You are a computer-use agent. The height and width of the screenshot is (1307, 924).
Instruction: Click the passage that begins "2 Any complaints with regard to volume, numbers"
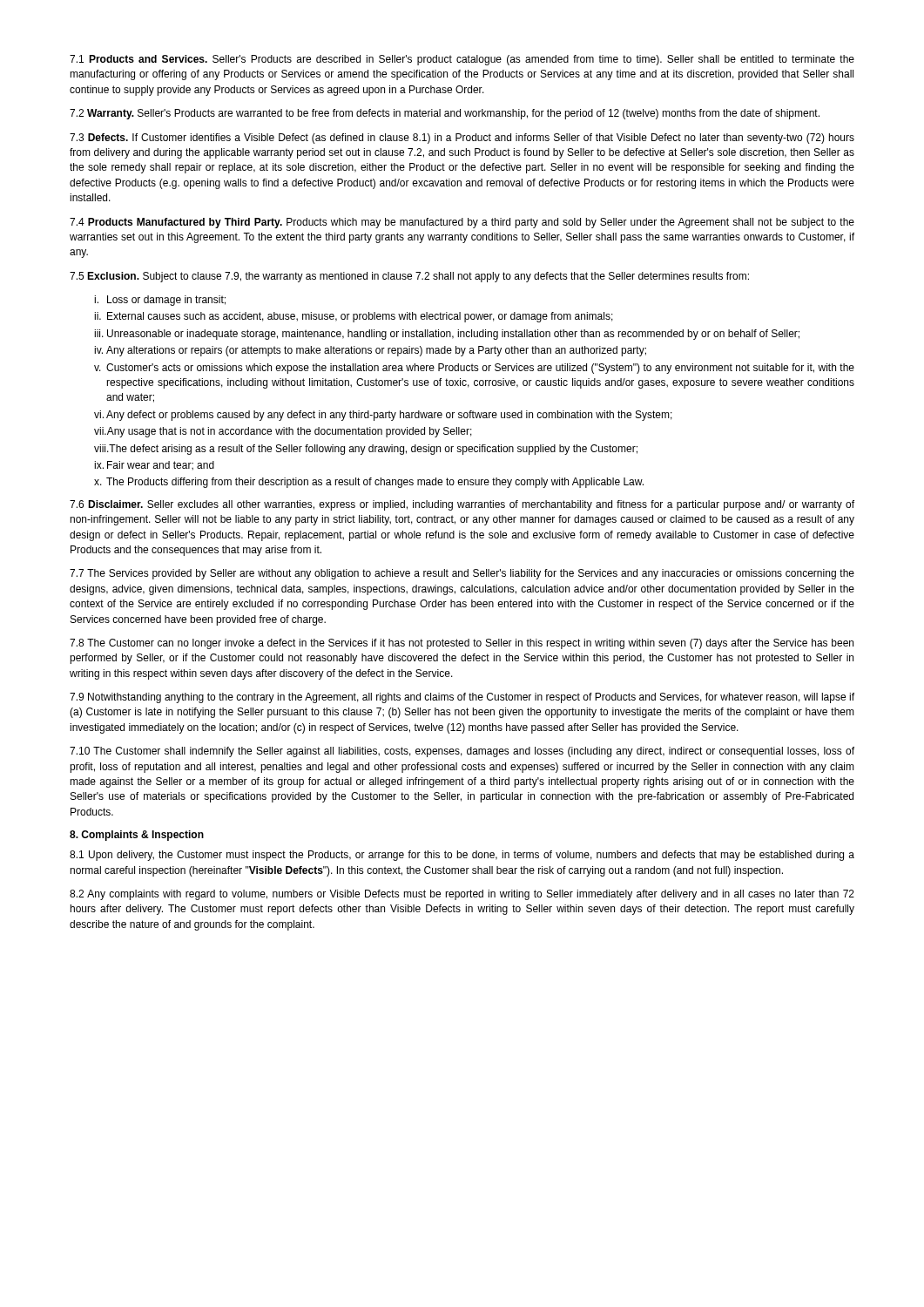coord(462,909)
